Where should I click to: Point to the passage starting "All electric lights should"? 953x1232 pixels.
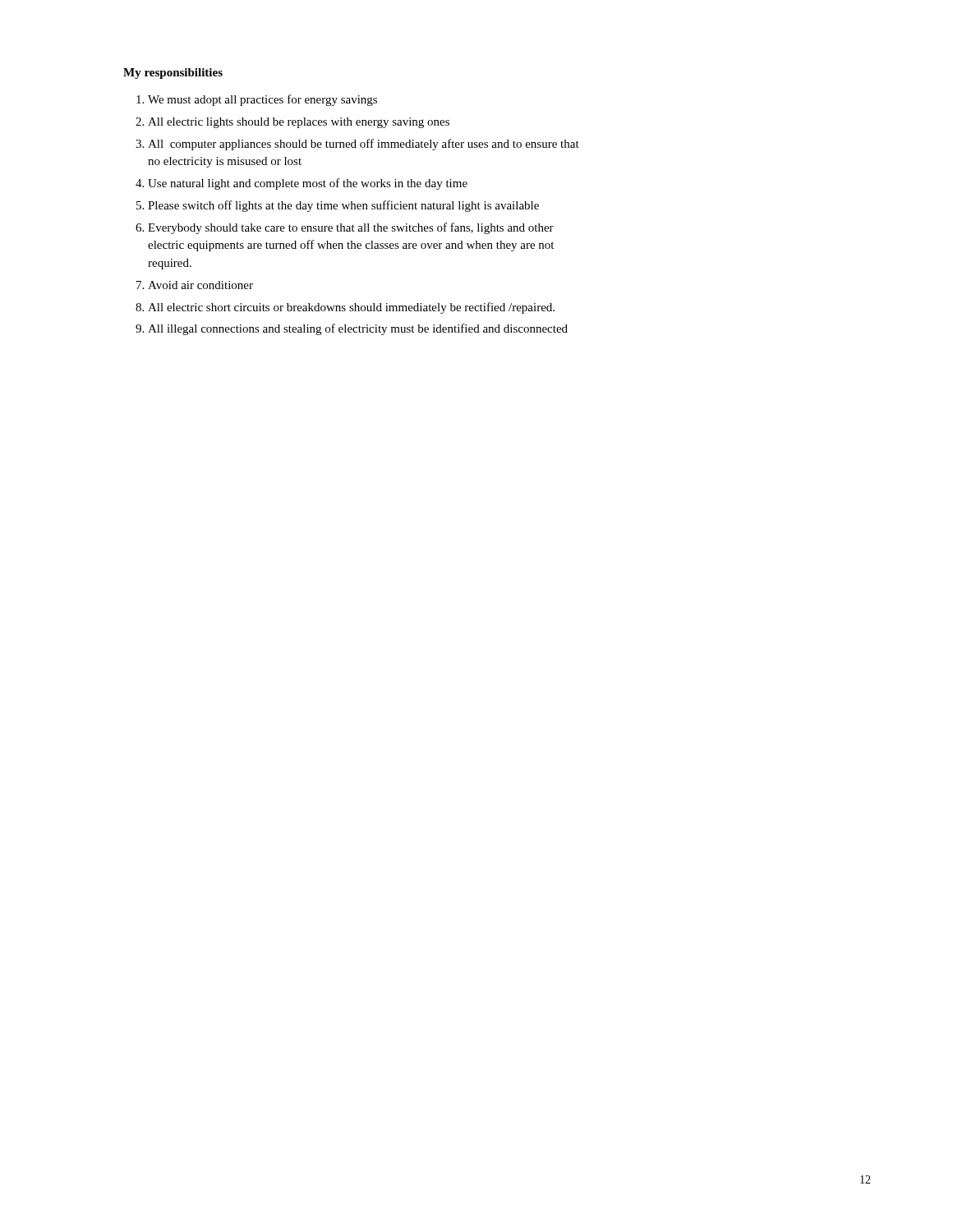tap(299, 123)
